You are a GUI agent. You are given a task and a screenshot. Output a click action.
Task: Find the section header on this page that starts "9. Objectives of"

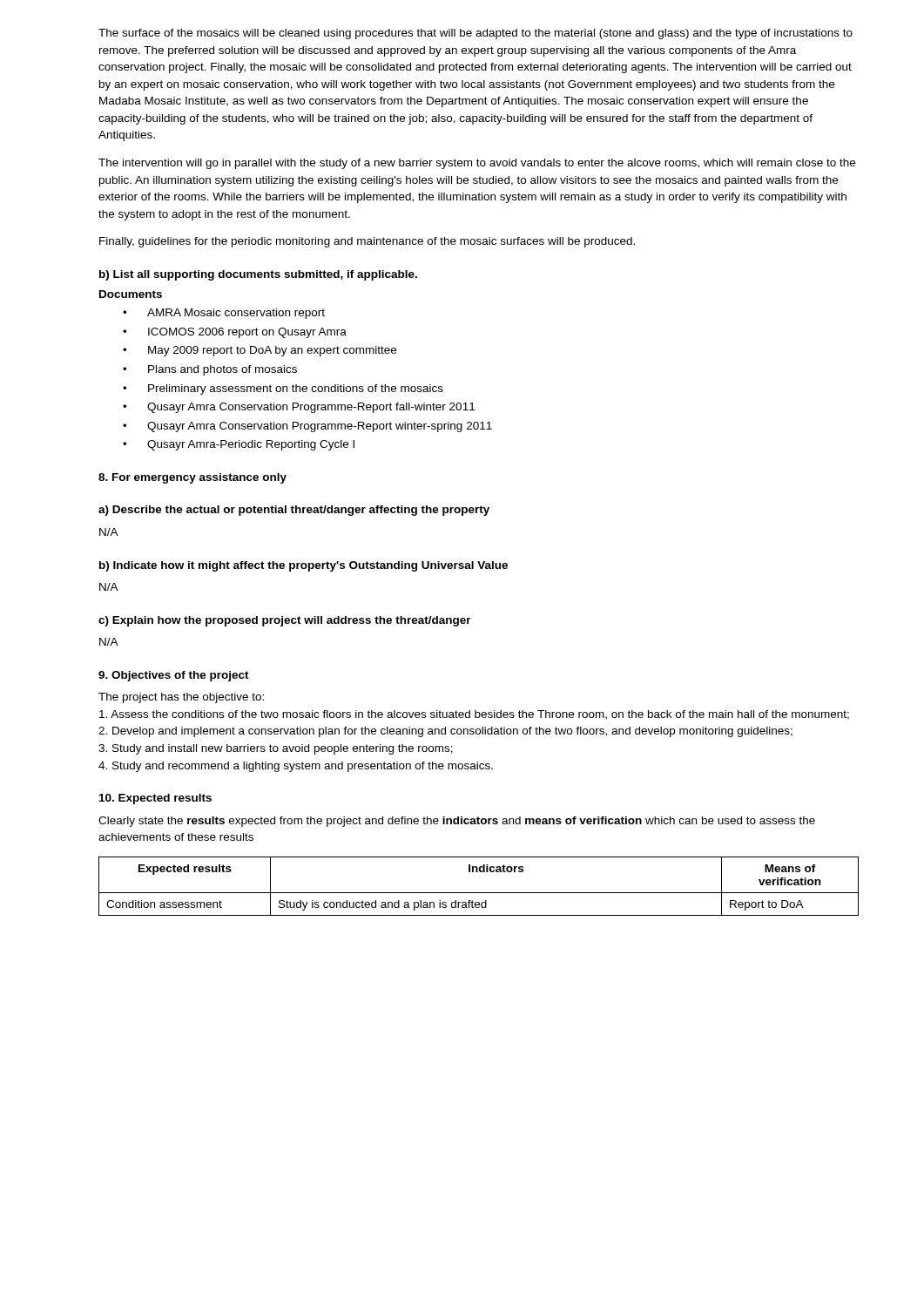(174, 675)
